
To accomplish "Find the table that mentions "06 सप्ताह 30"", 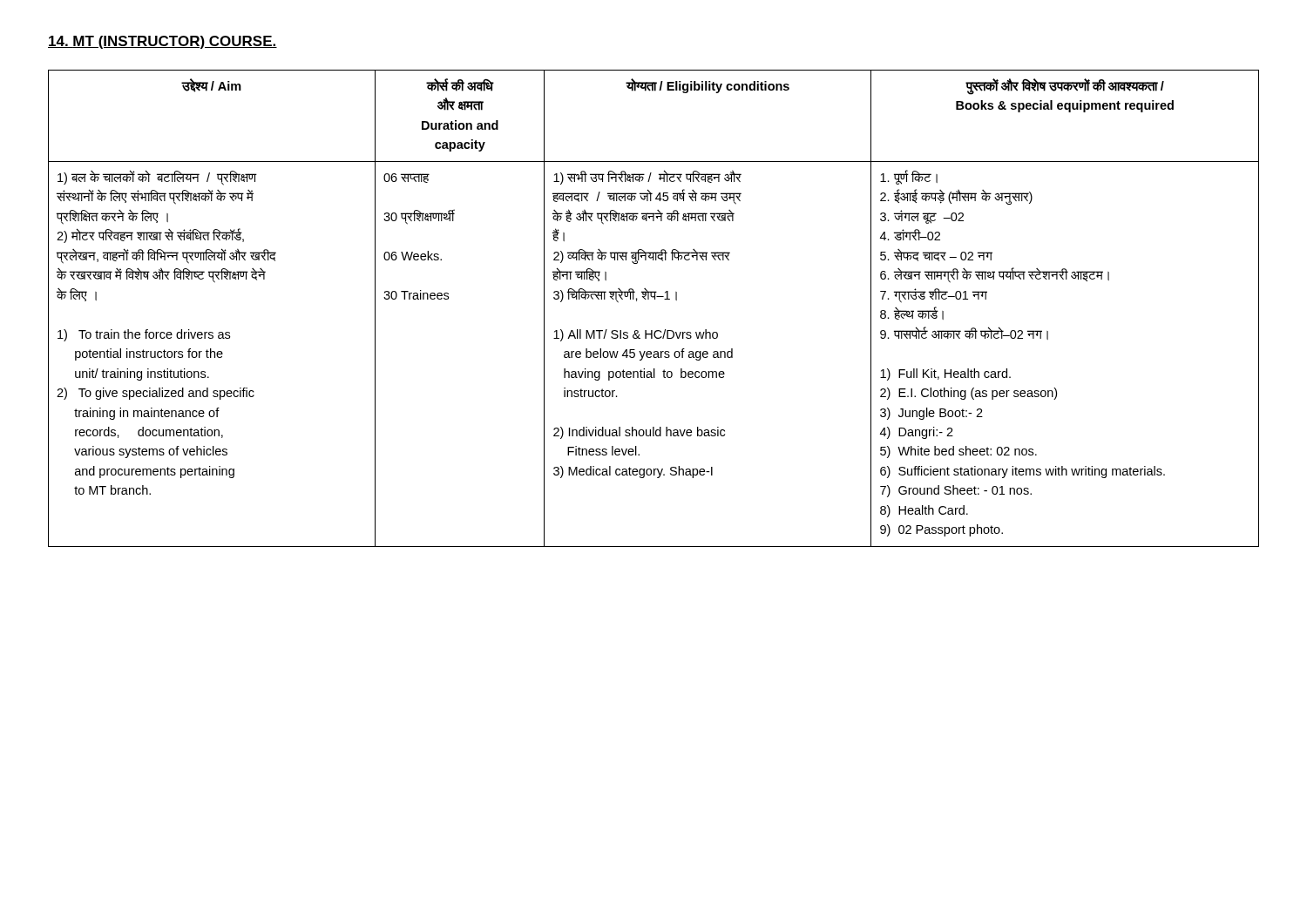I will point(654,308).
